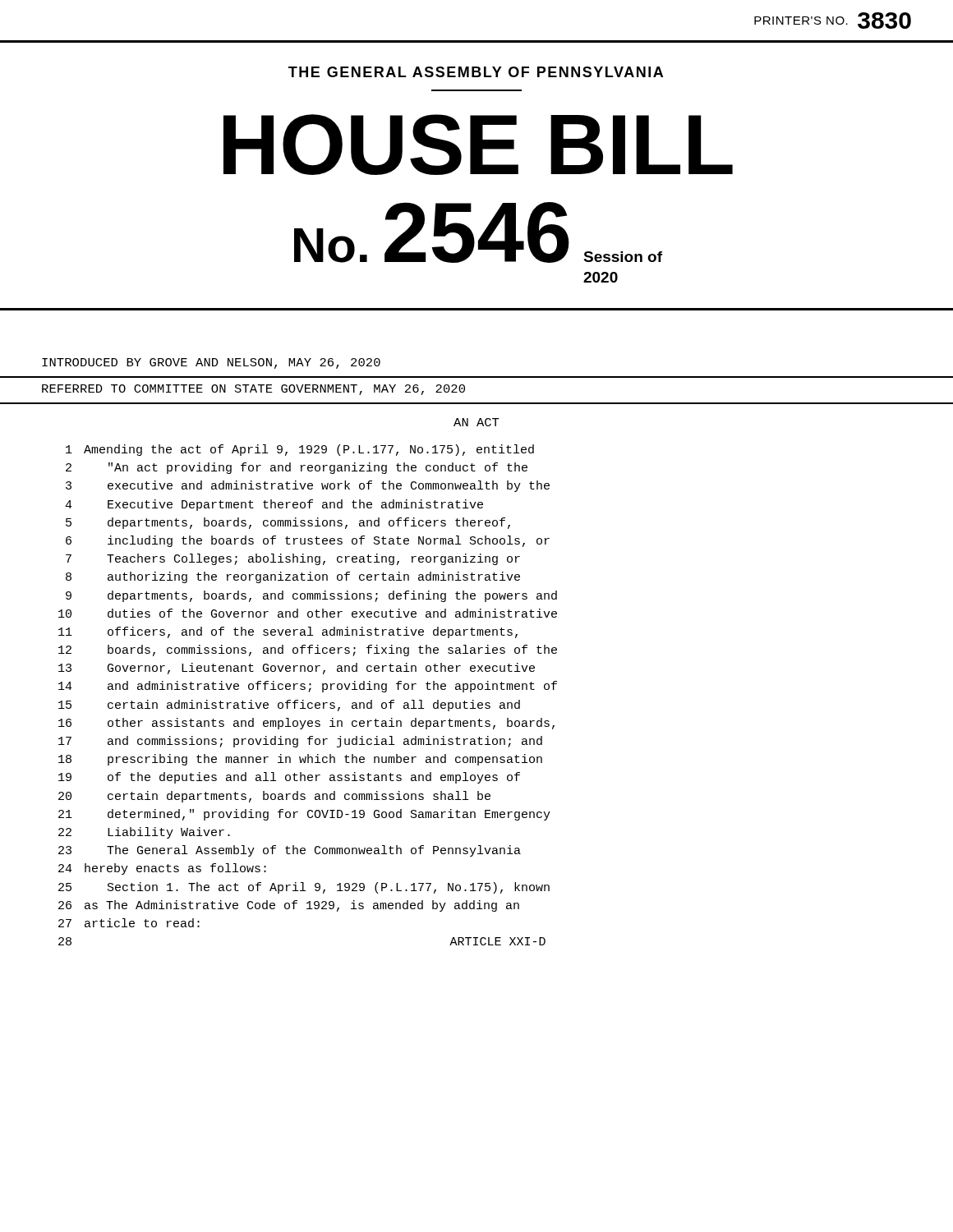Locate the title that reads "THE GENERAL ASSEMBLY OF PENNSYLVANIA"

476,78
